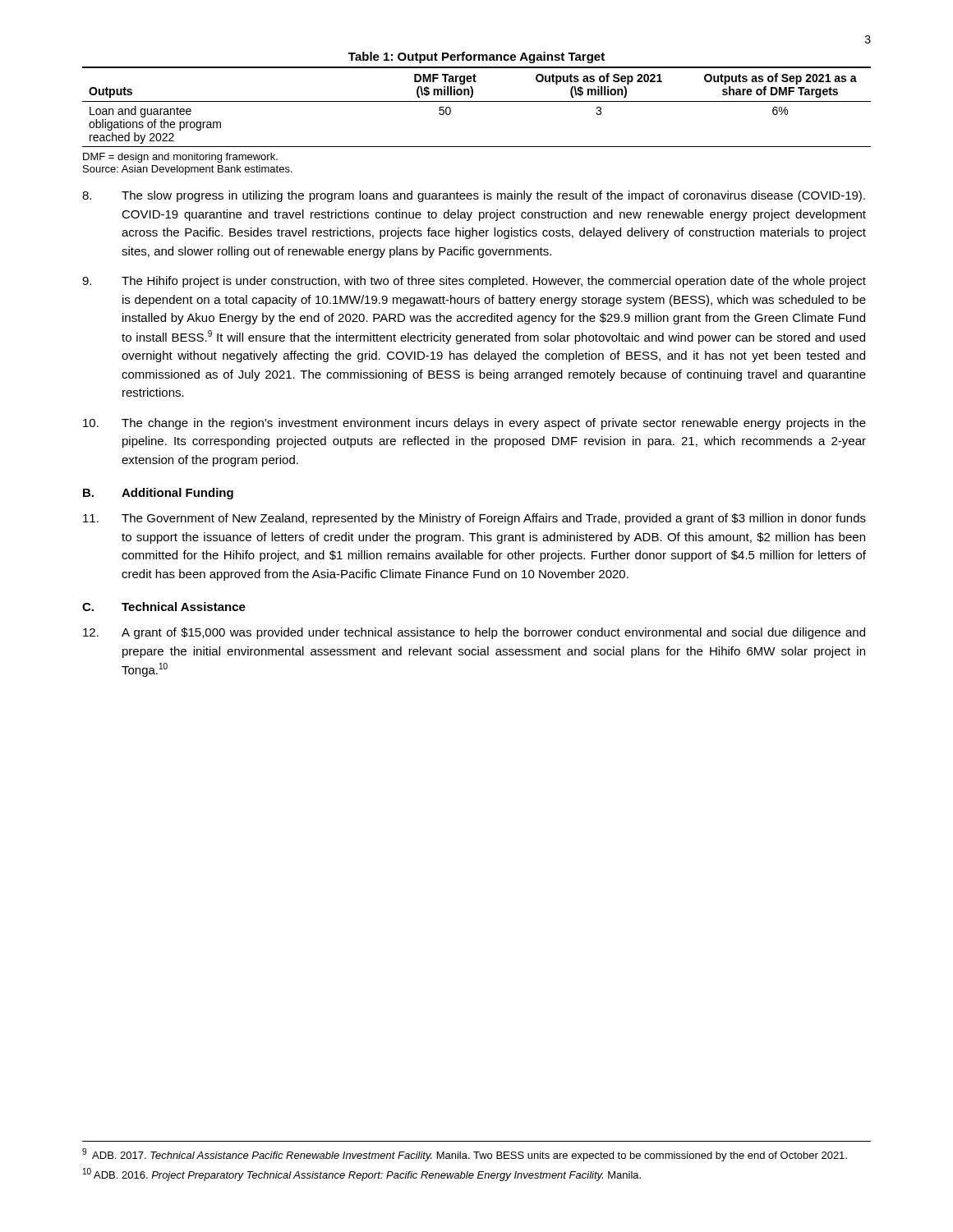Navigate to the element starting "C.Technical Assistance"
This screenshot has height=1232, width=953.
click(x=164, y=607)
